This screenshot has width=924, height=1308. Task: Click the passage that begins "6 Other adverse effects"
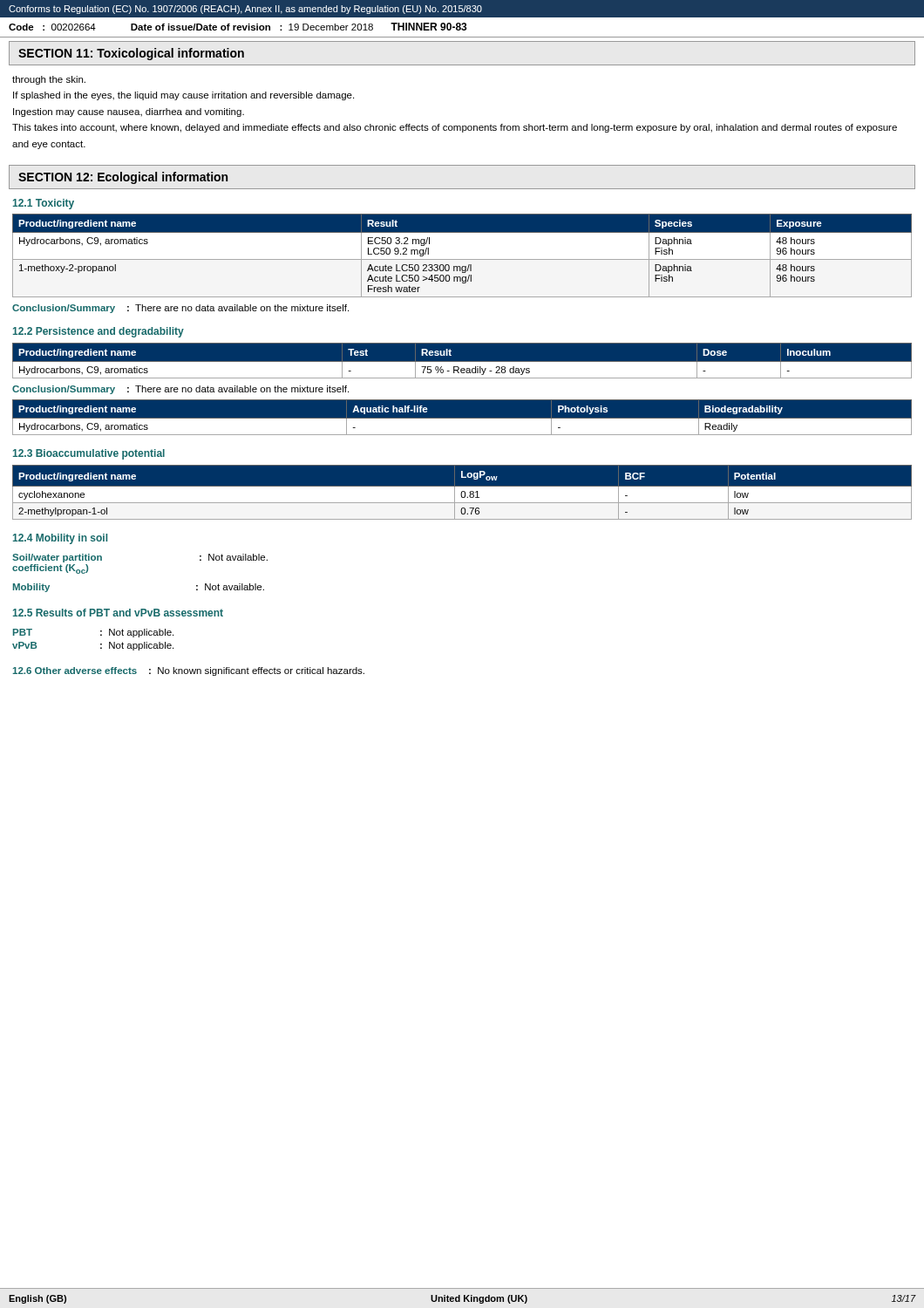pos(189,670)
